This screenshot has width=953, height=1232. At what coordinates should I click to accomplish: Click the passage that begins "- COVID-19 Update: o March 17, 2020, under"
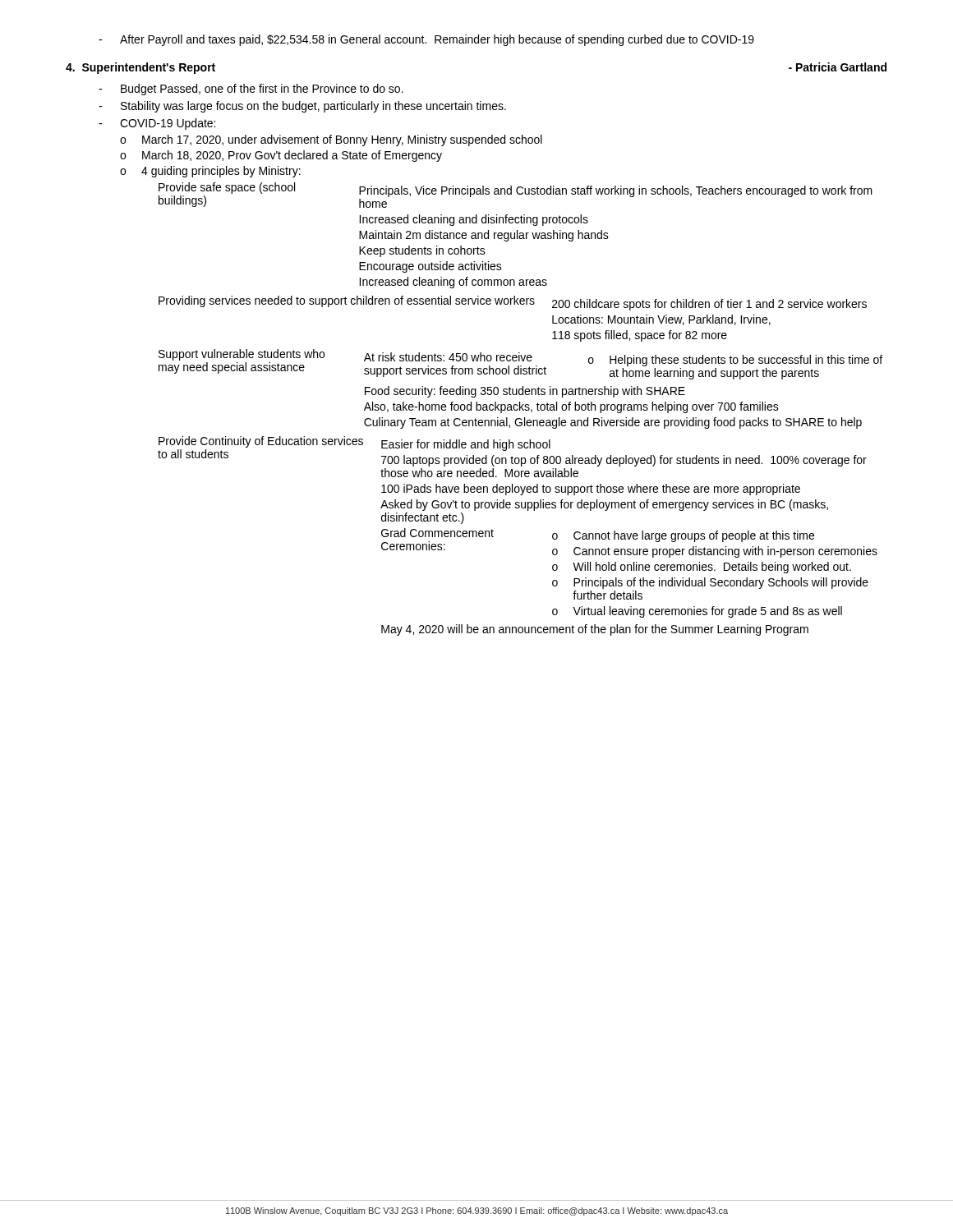[x=493, y=380]
